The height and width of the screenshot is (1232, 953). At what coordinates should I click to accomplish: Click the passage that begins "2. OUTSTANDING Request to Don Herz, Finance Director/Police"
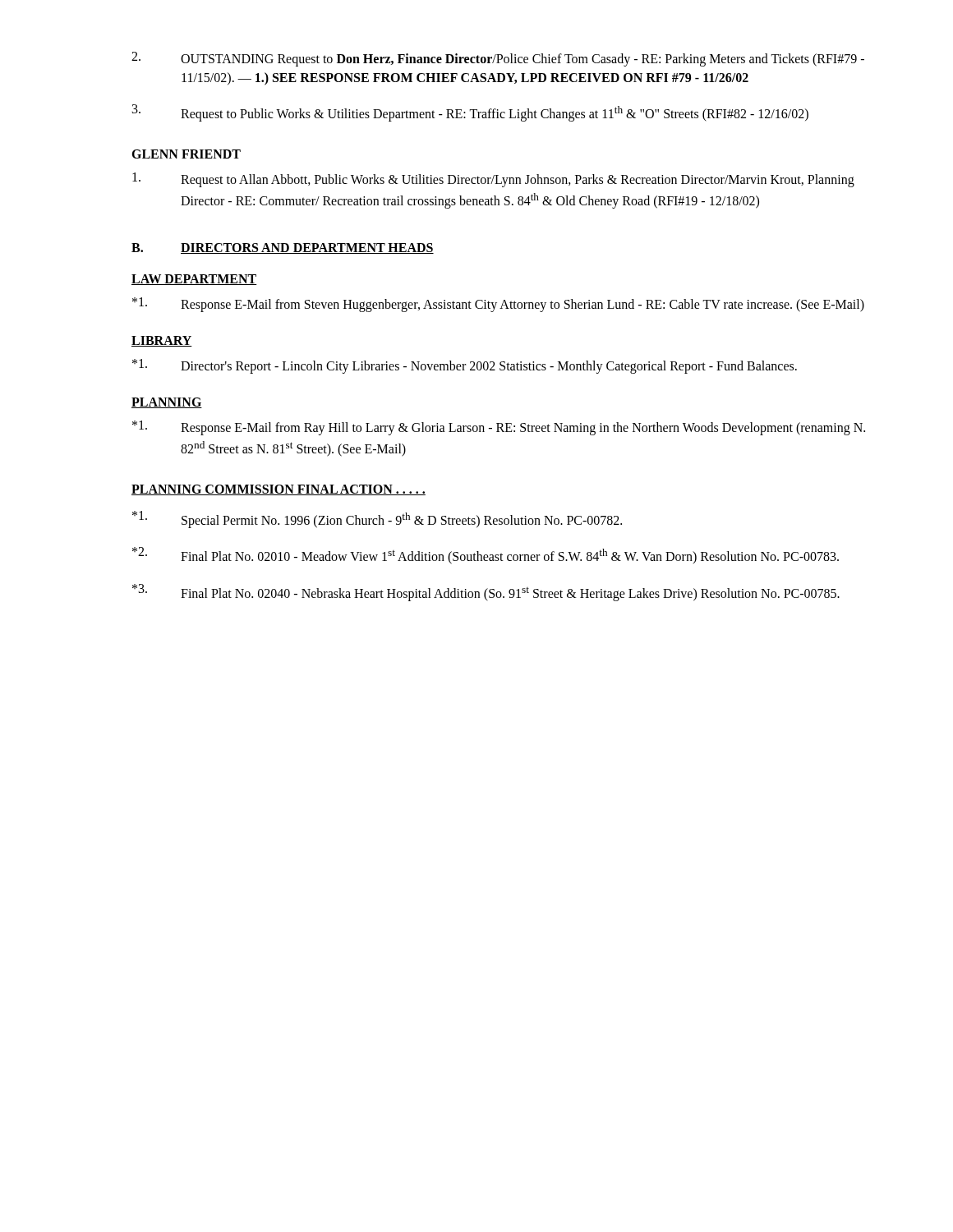click(501, 68)
